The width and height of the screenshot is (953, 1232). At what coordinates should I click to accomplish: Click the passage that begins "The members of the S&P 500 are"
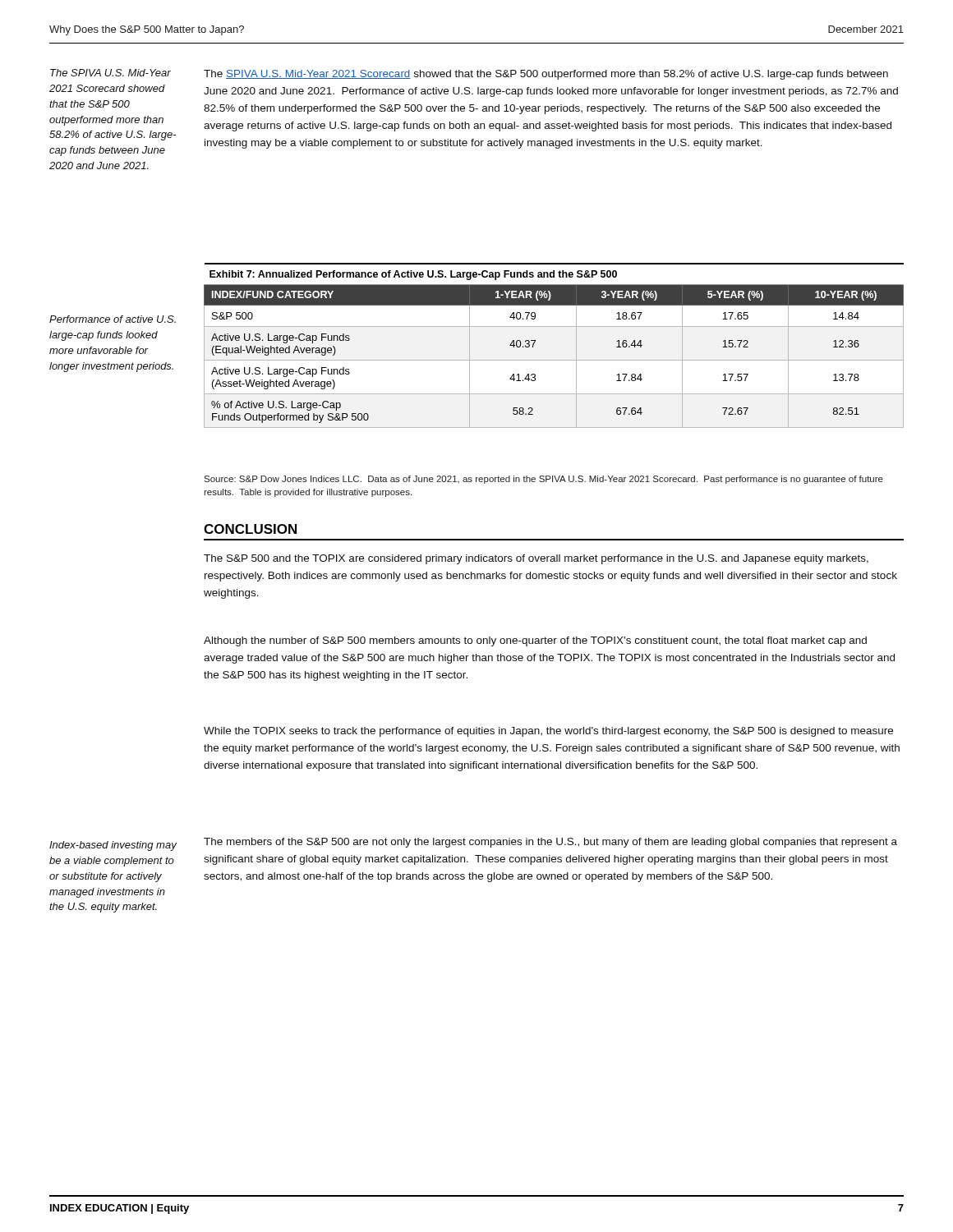[x=550, y=859]
